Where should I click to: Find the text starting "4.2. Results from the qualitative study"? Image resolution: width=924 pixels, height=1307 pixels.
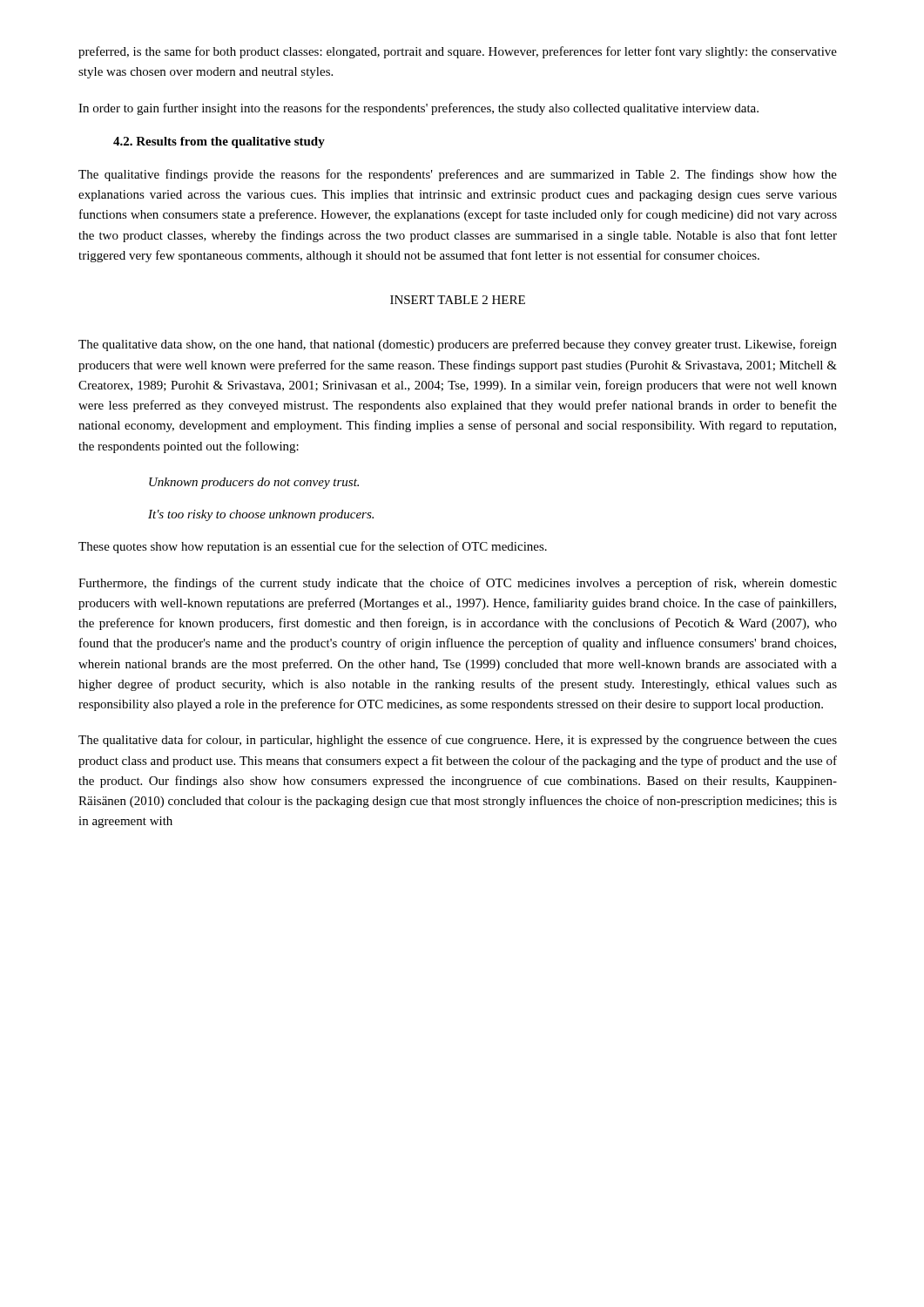point(219,141)
